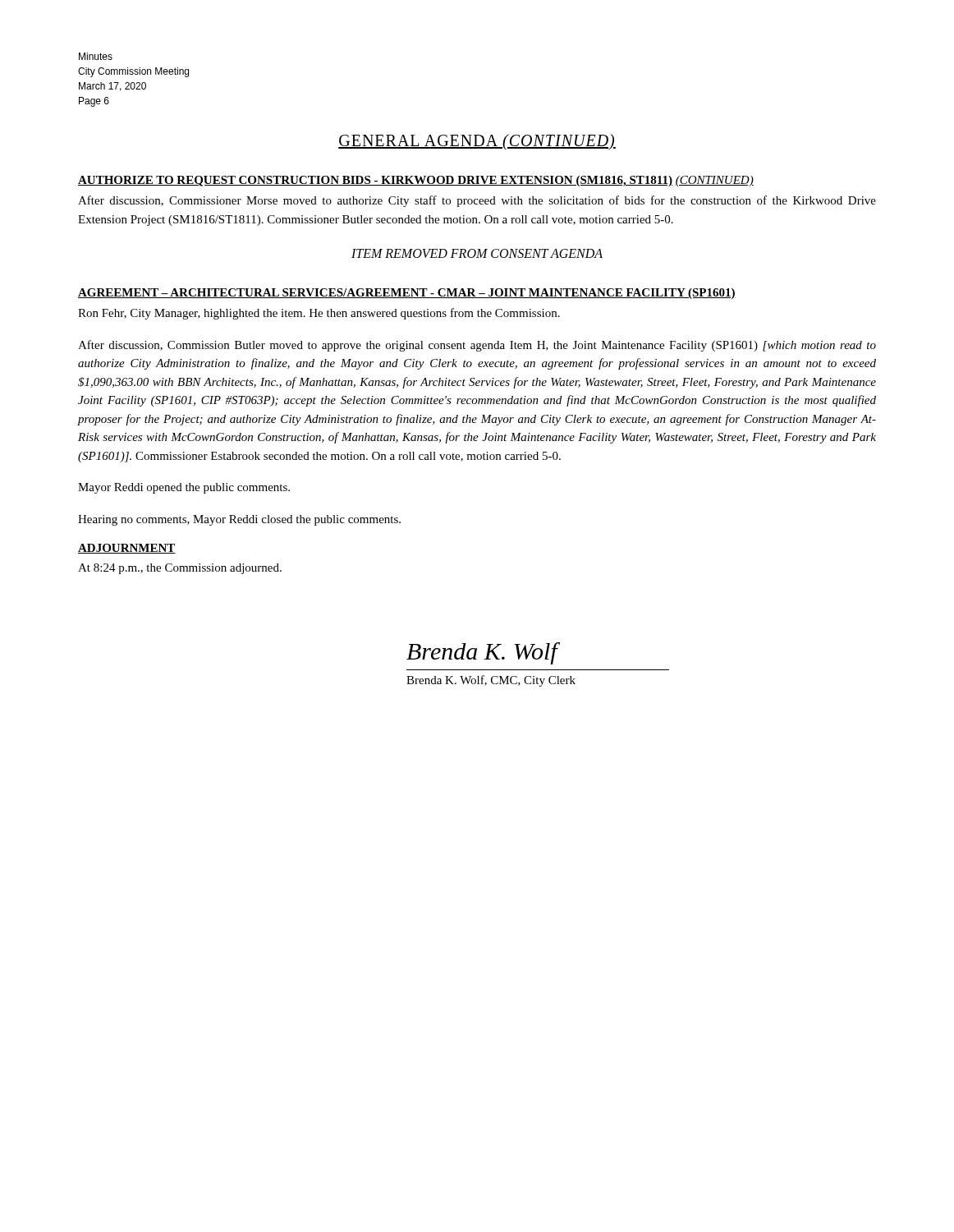Find the title with the text "GENERAL AGENDA (CONTINUED)"
This screenshot has height=1232, width=954.
[477, 141]
